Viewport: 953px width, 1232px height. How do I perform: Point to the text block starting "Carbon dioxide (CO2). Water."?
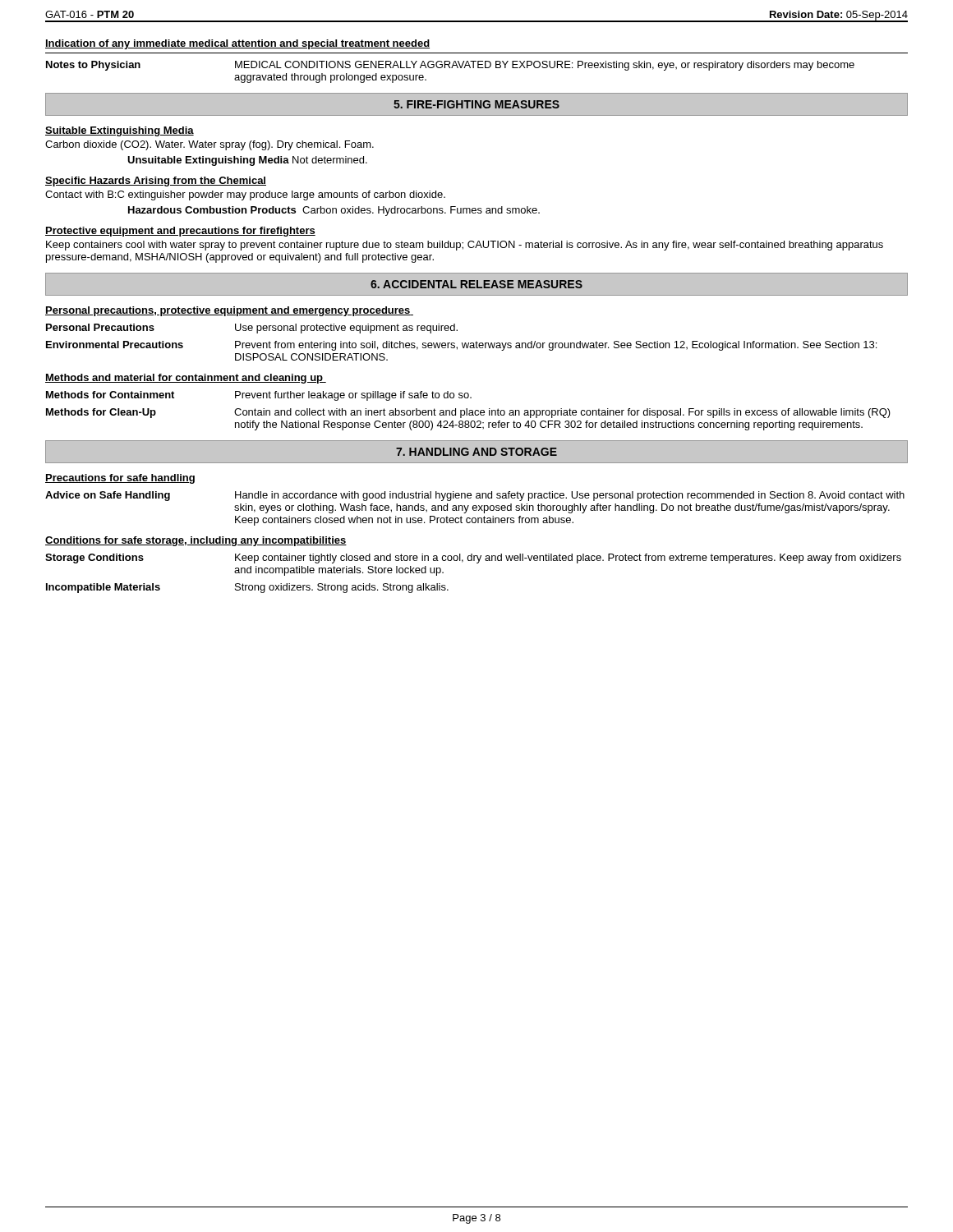210,144
